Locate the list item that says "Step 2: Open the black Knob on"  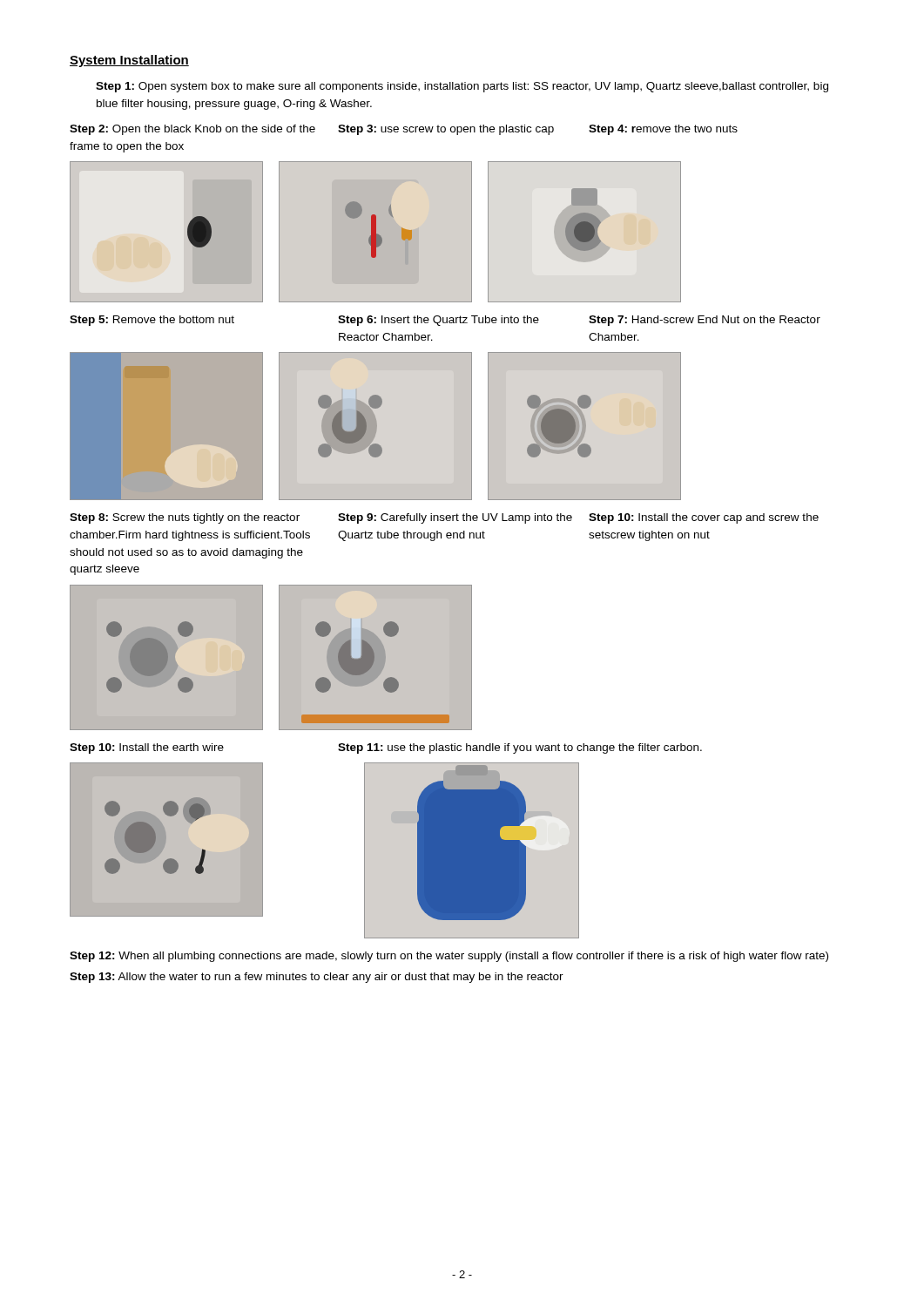[193, 137]
